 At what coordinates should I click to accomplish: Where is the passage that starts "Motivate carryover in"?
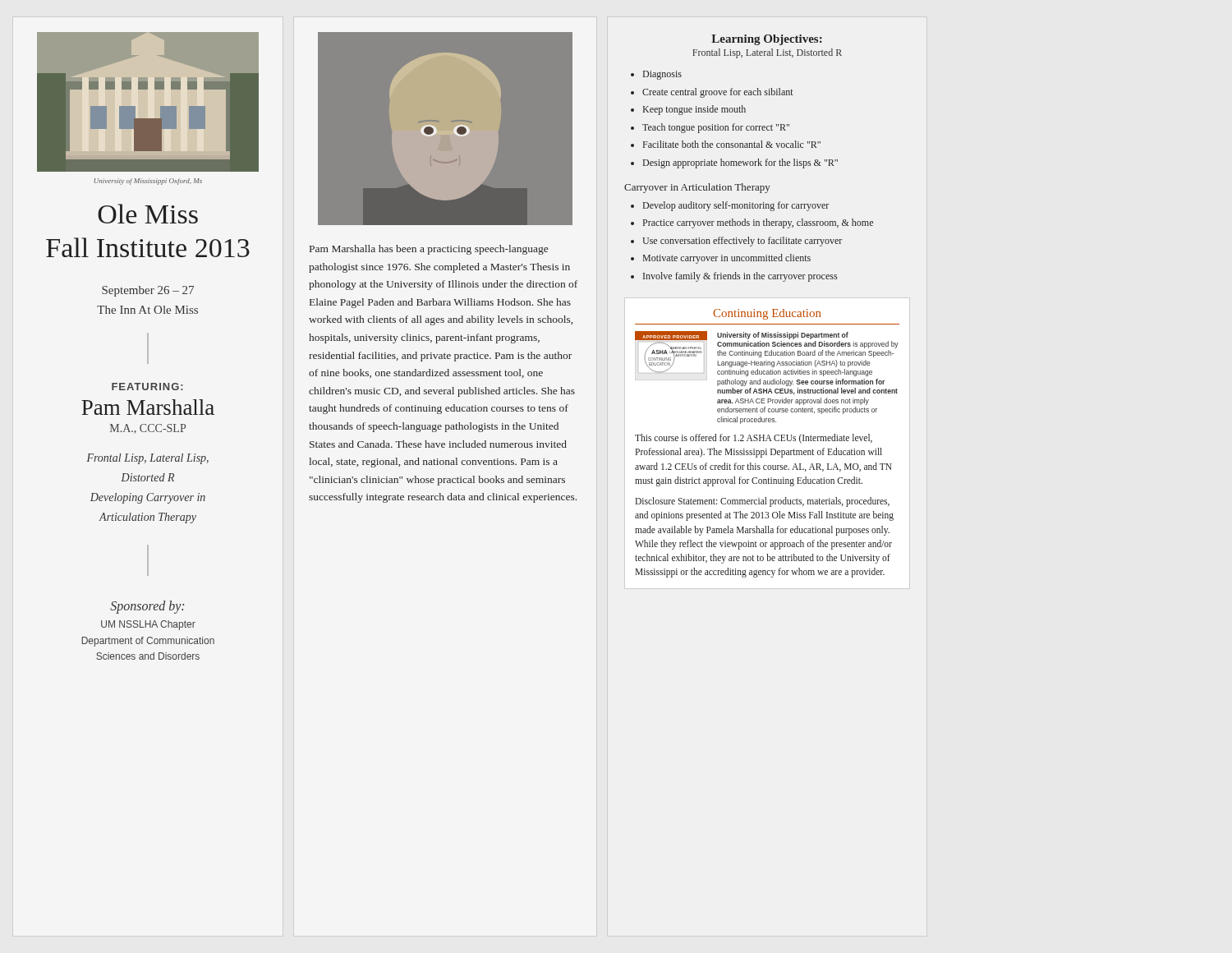[767, 259]
